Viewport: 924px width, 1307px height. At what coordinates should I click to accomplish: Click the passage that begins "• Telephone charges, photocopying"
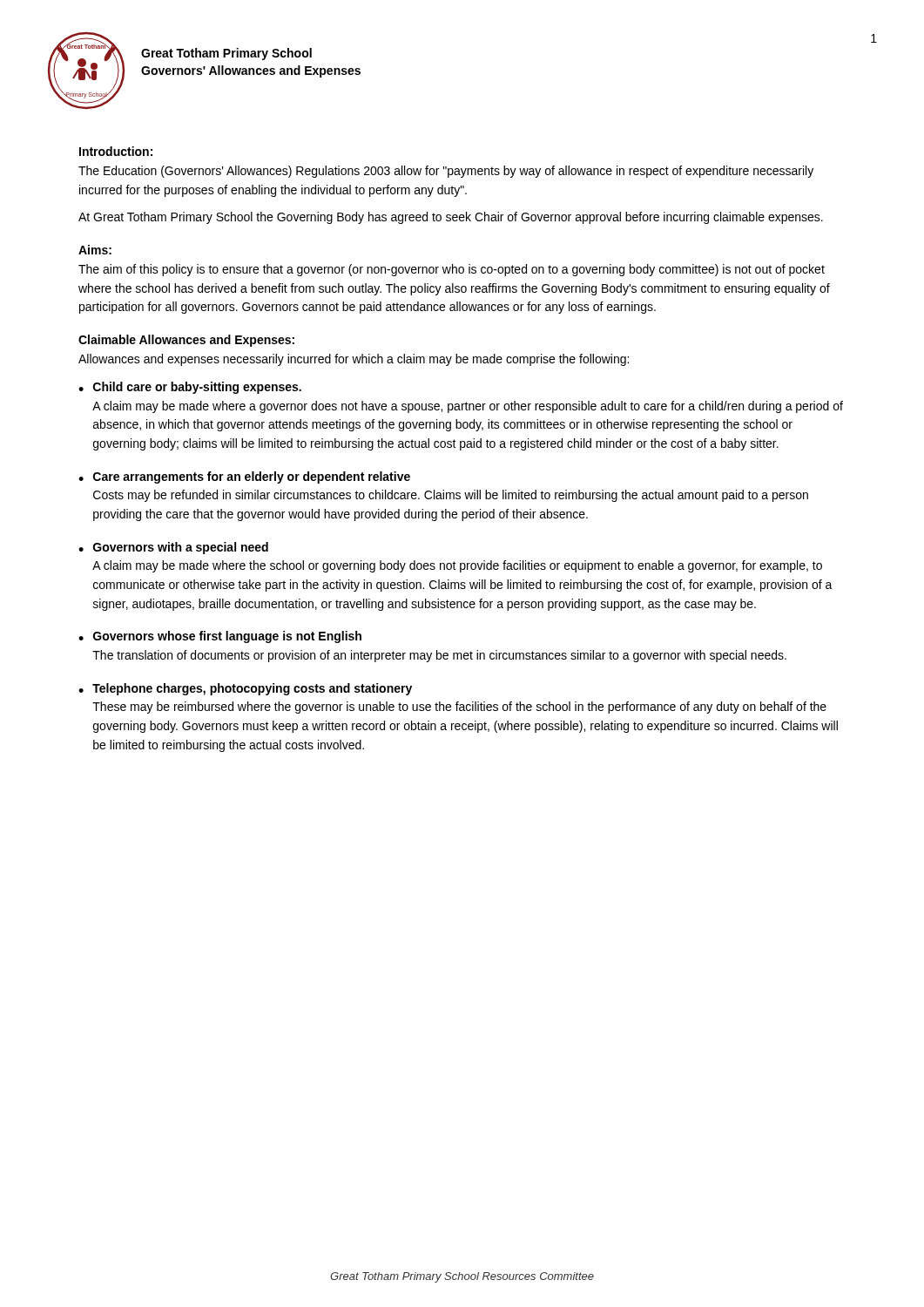click(462, 717)
